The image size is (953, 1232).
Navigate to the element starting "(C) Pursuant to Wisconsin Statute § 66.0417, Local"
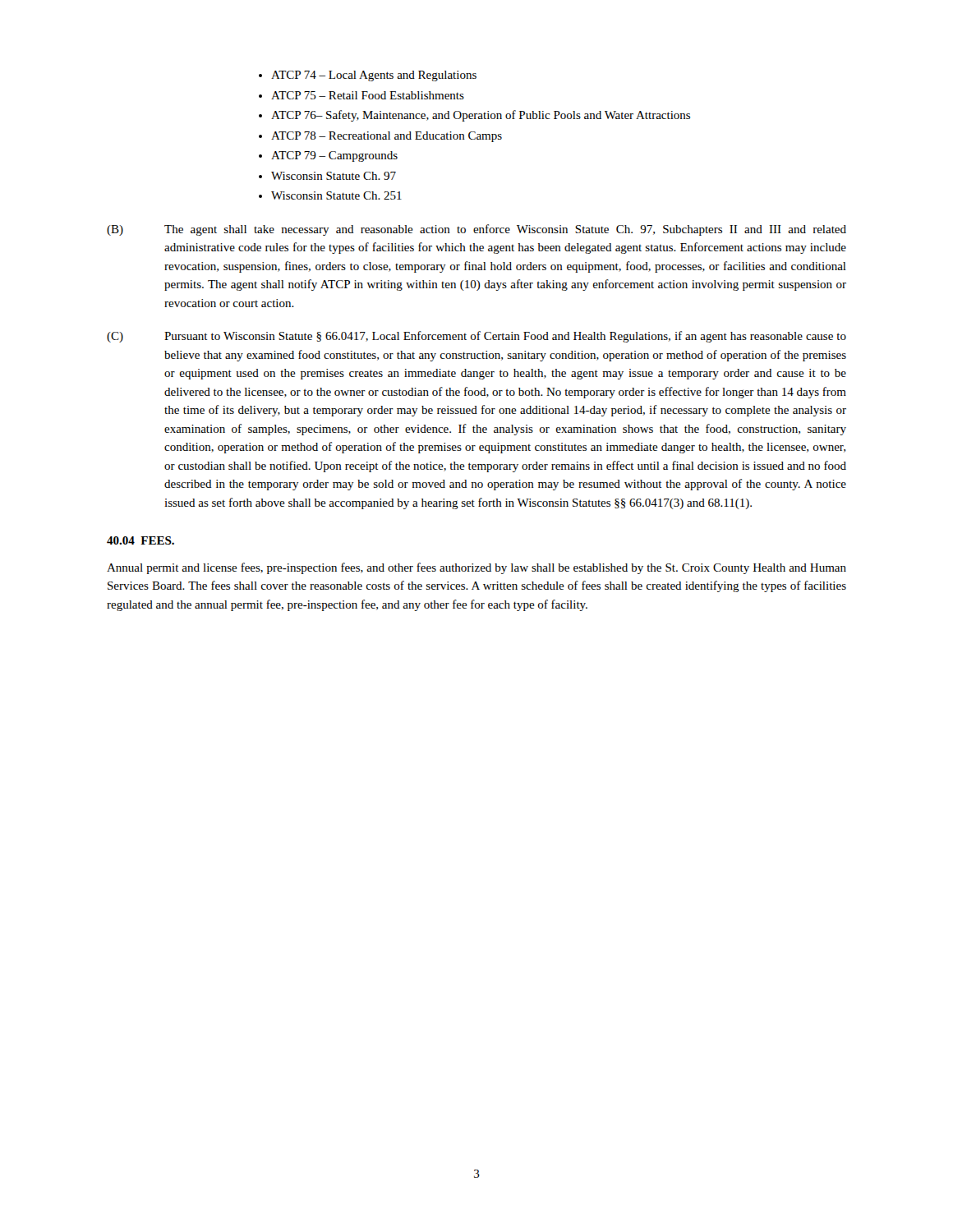(476, 419)
